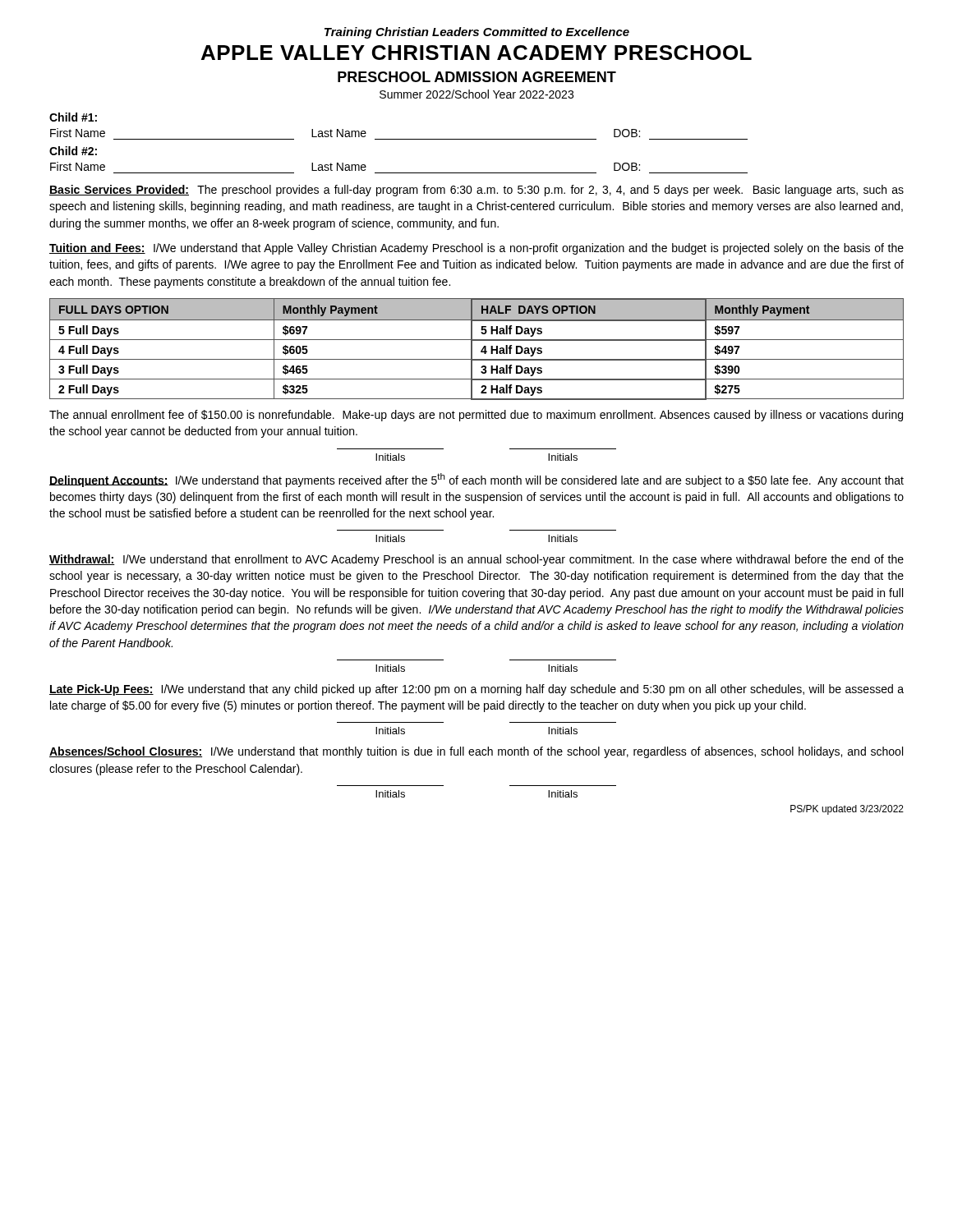Find the element starting "Summer 2022/School Year 2022-2023"
953x1232 pixels.
tap(476, 95)
